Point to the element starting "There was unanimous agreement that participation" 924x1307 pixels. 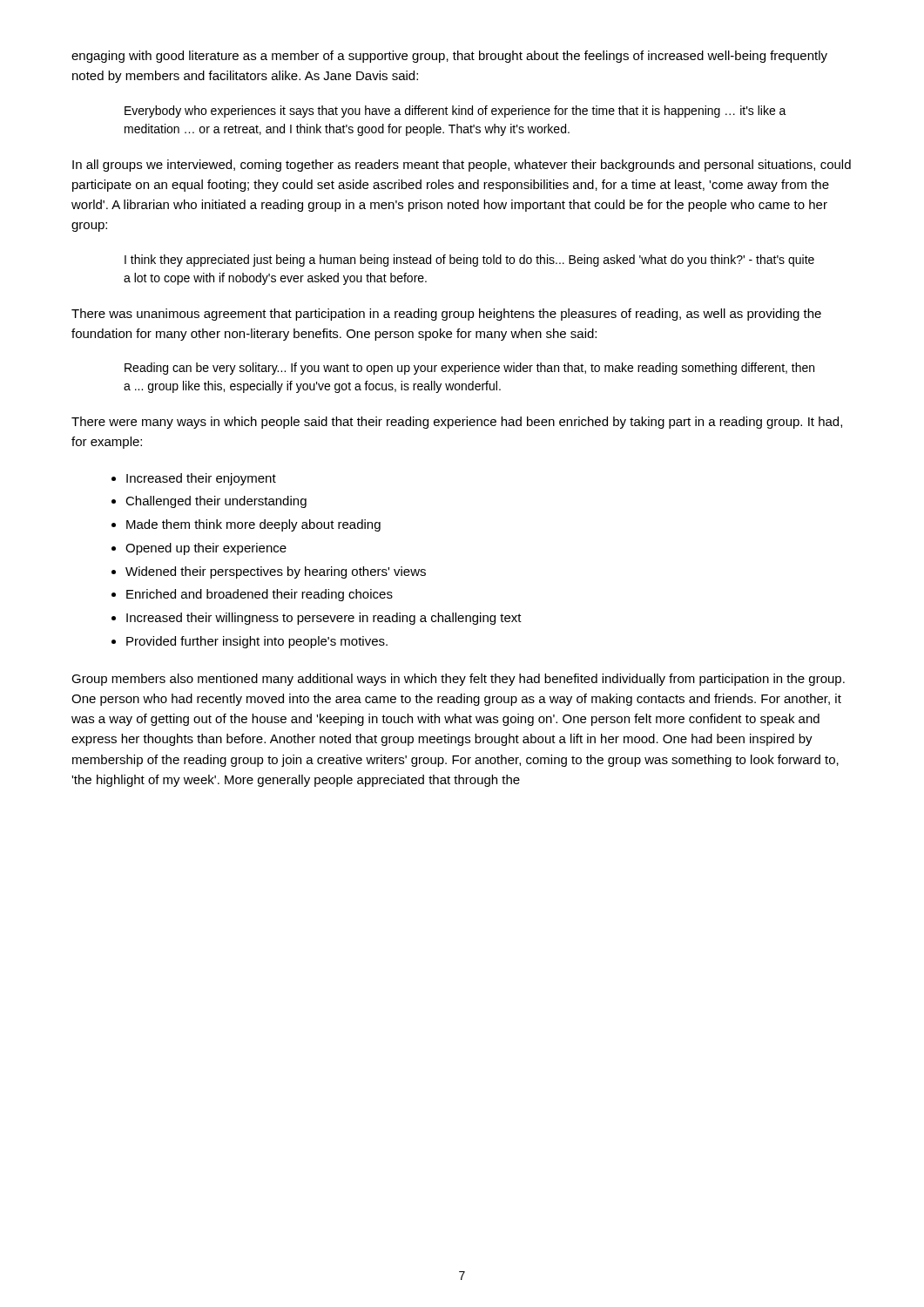446,323
